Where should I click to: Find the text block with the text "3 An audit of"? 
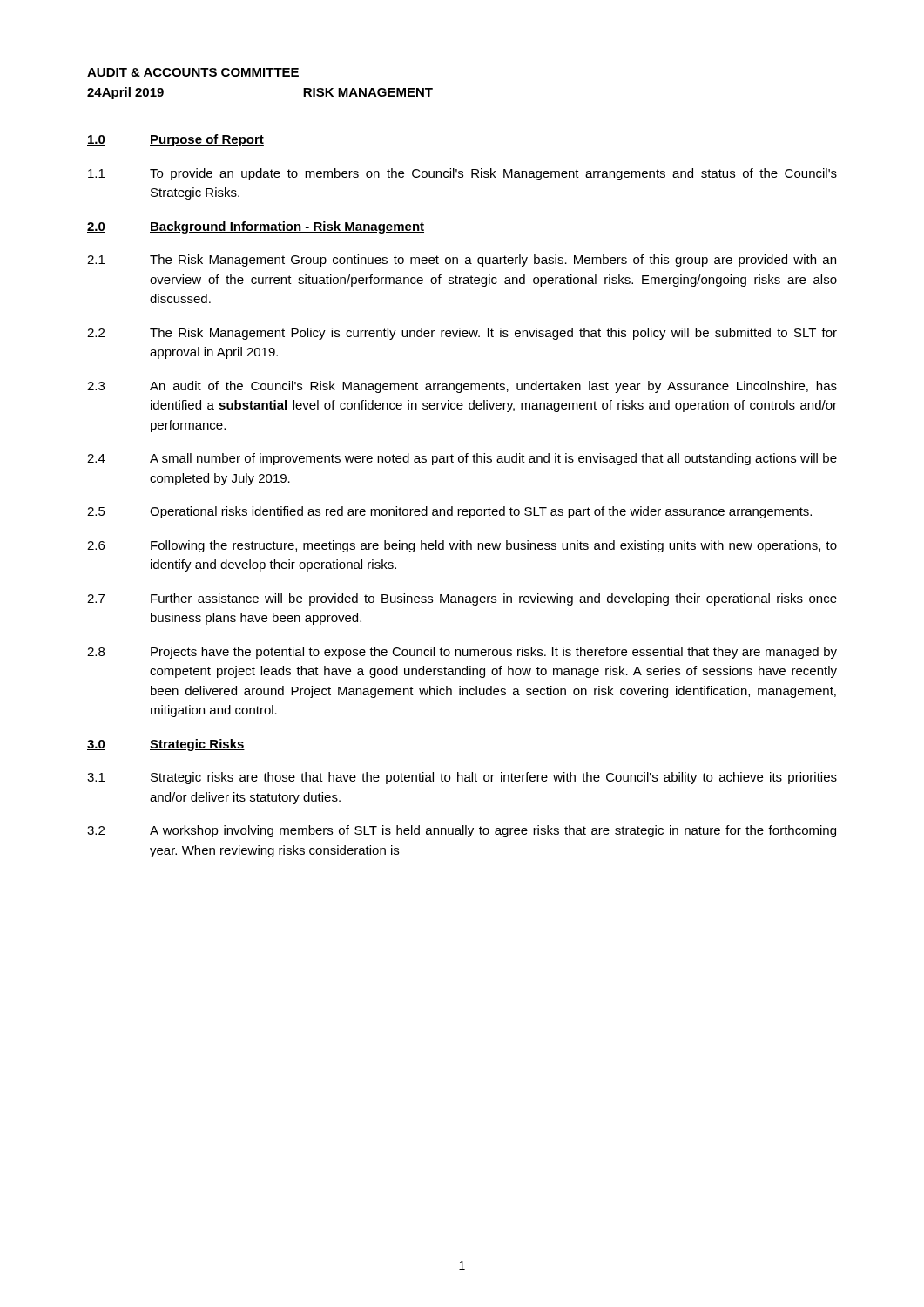click(x=462, y=405)
